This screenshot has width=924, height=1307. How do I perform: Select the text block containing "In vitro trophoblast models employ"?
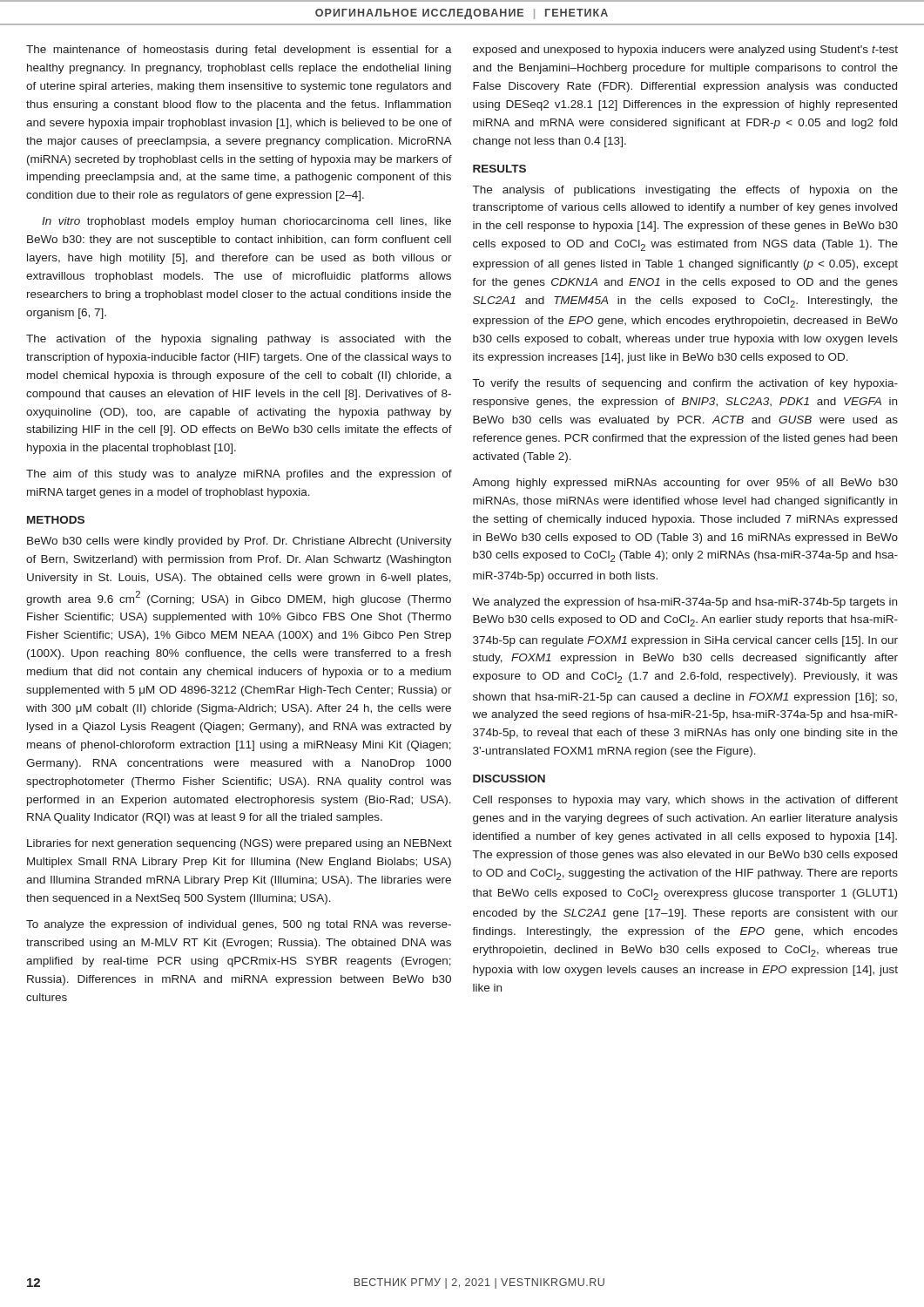[239, 268]
